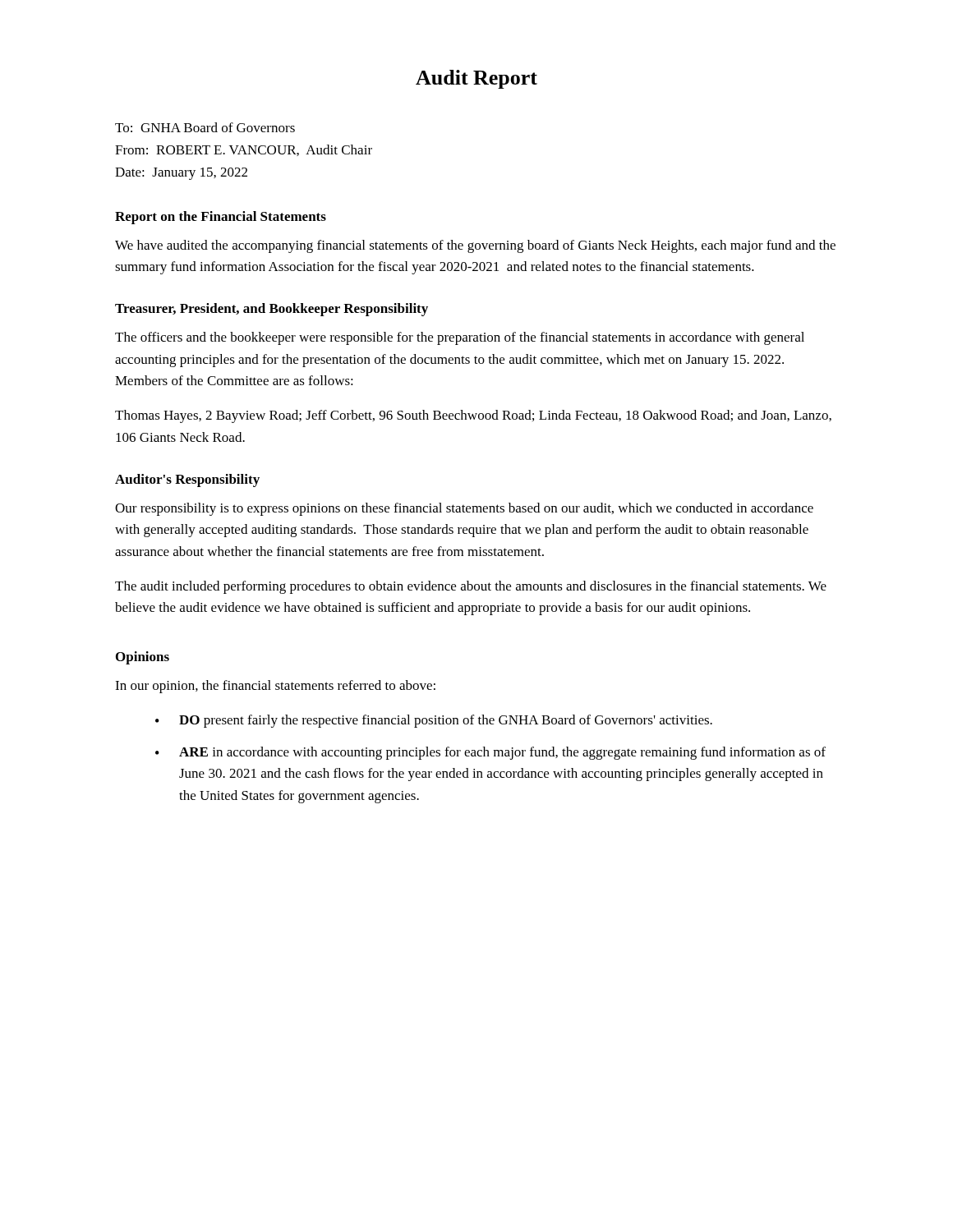The image size is (953, 1232).
Task: Navigate to the region starting "The officers and"
Action: (x=460, y=359)
